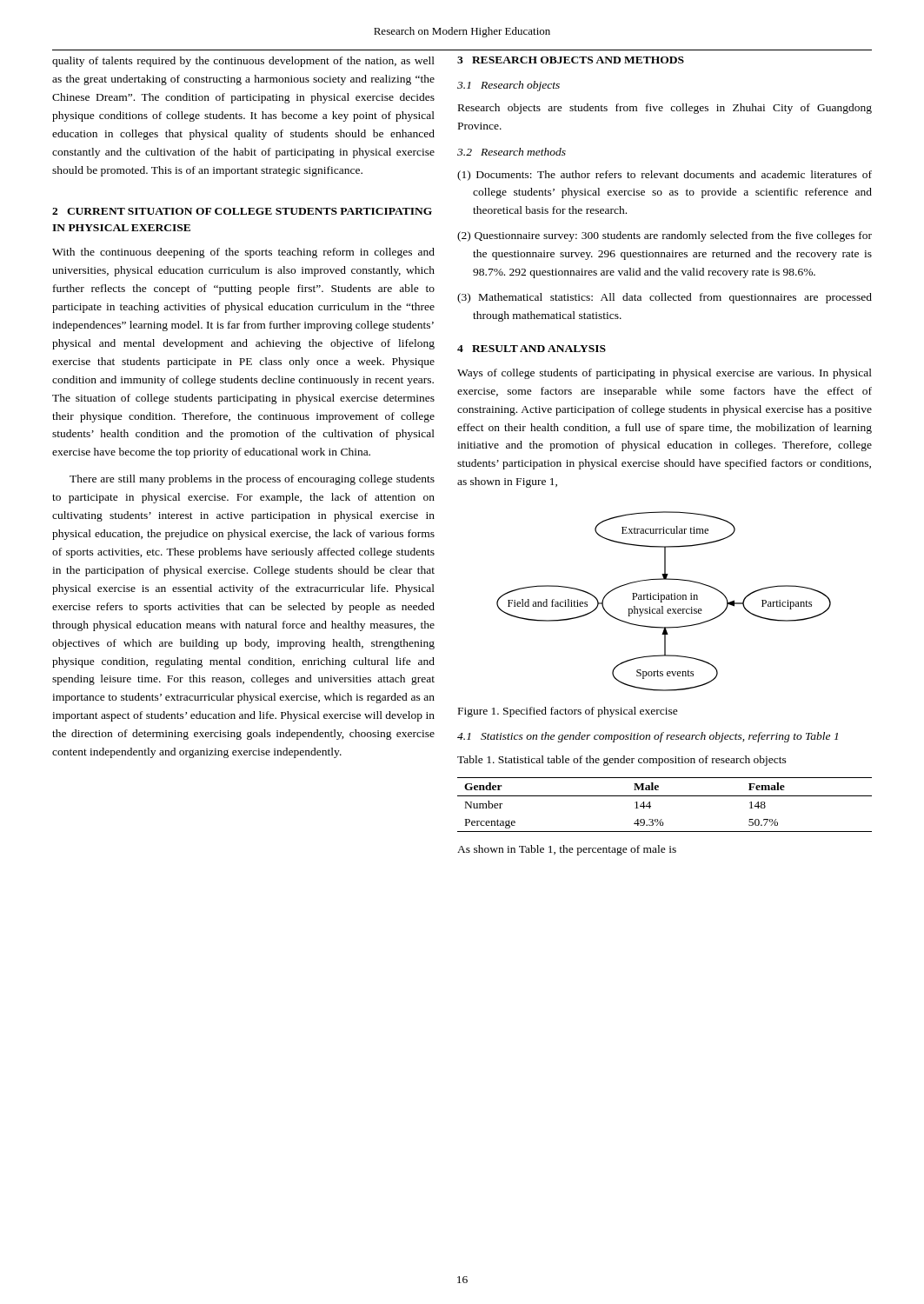Click on the block starting "(1) Documents: The author"
Viewport: 924px width, 1304px height.
[x=665, y=192]
